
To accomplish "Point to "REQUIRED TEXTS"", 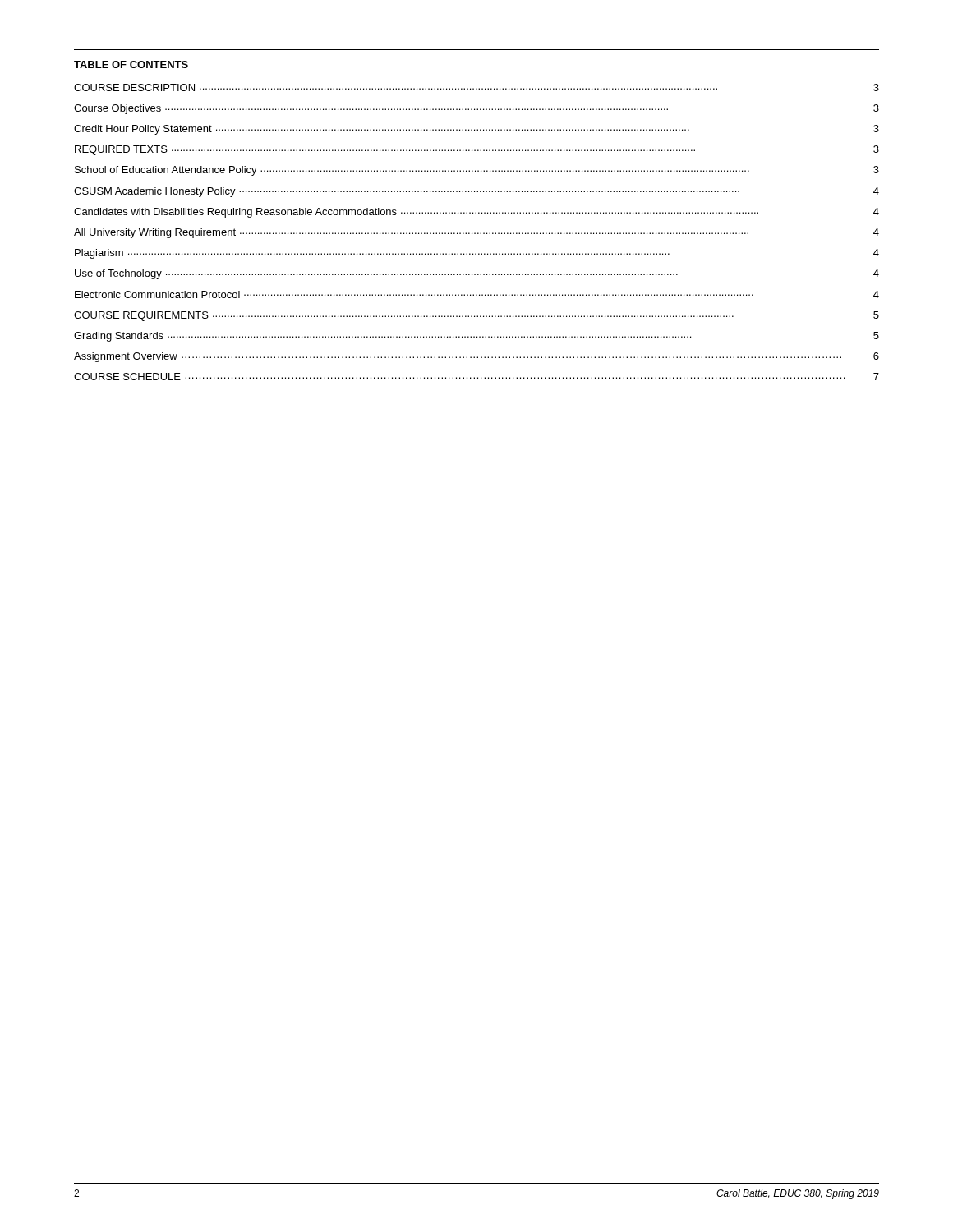I will [x=476, y=148].
